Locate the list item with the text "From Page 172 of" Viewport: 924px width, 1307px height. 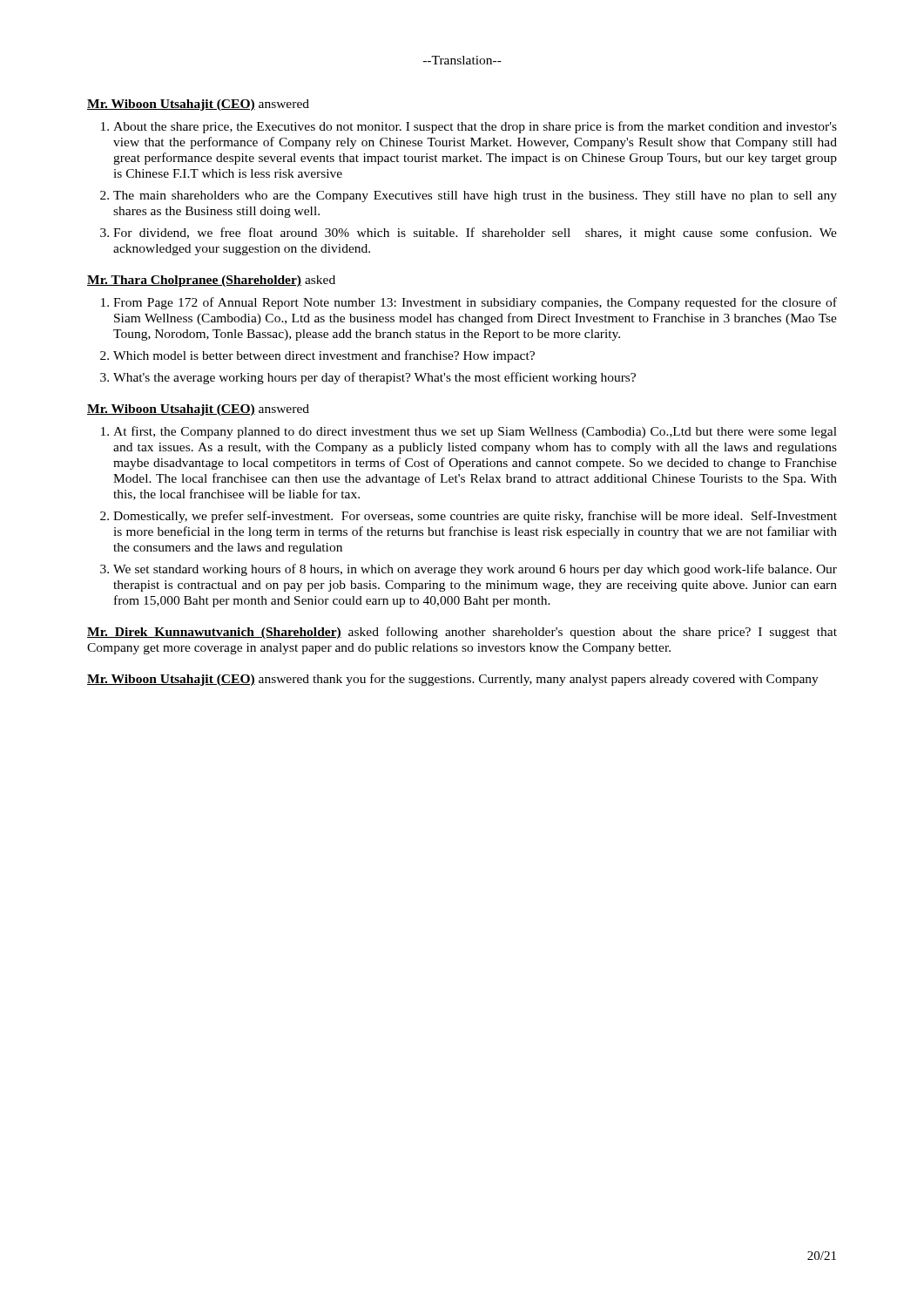click(x=475, y=318)
